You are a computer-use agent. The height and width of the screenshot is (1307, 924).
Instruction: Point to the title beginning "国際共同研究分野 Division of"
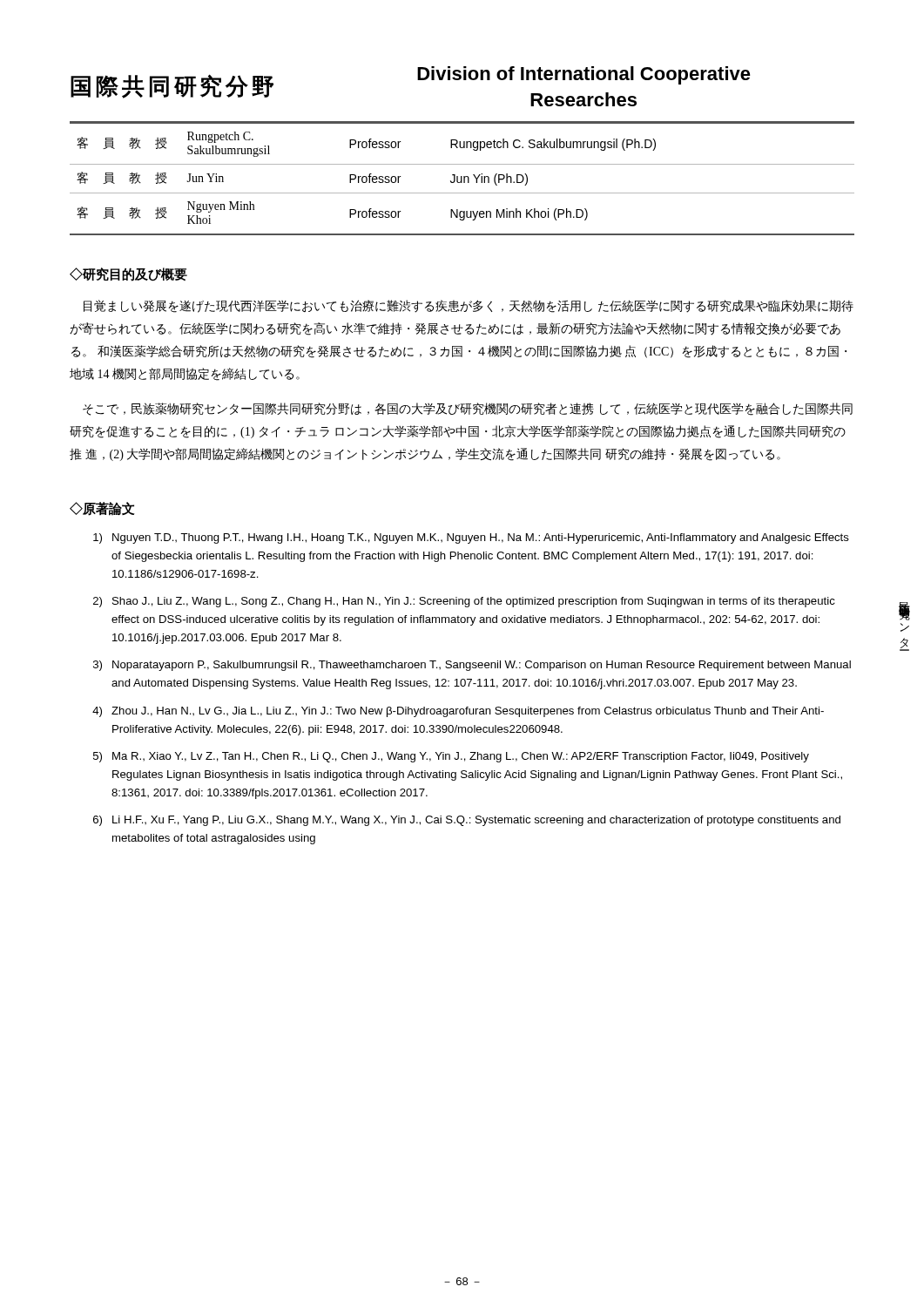462,87
